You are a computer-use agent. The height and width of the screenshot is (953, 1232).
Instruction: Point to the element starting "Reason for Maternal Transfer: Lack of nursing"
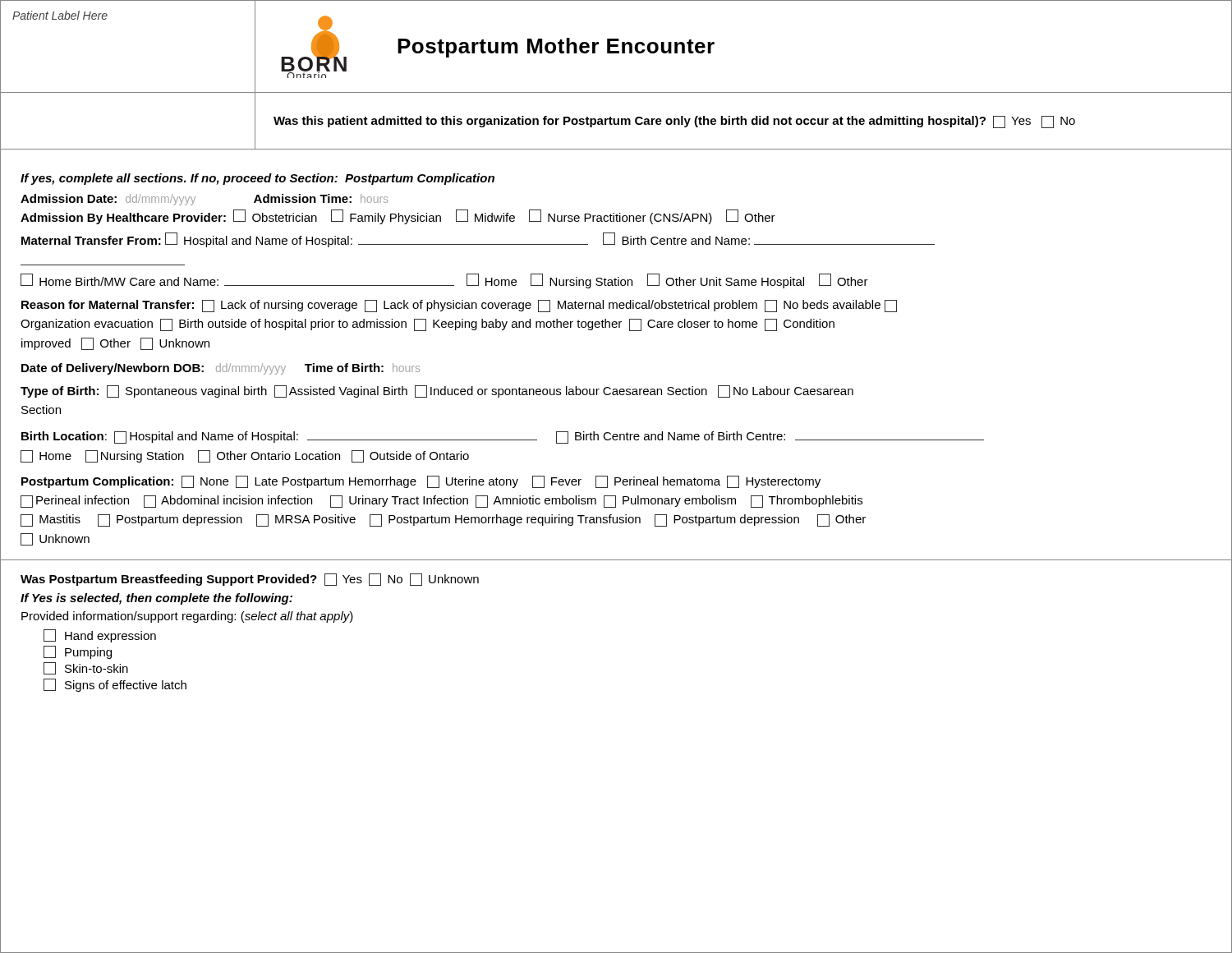459,324
